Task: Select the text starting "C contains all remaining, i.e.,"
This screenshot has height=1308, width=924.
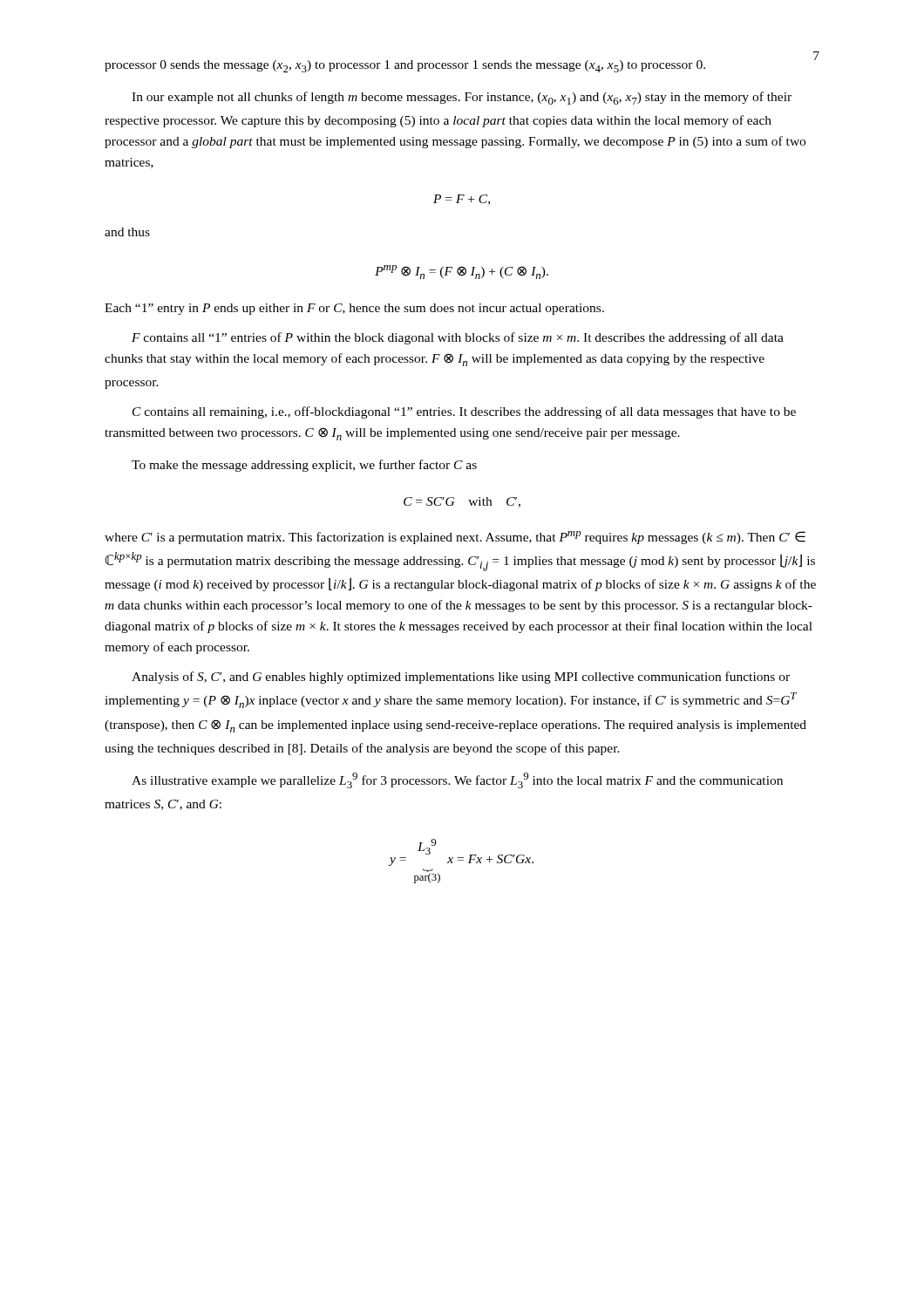Action: (x=450, y=423)
